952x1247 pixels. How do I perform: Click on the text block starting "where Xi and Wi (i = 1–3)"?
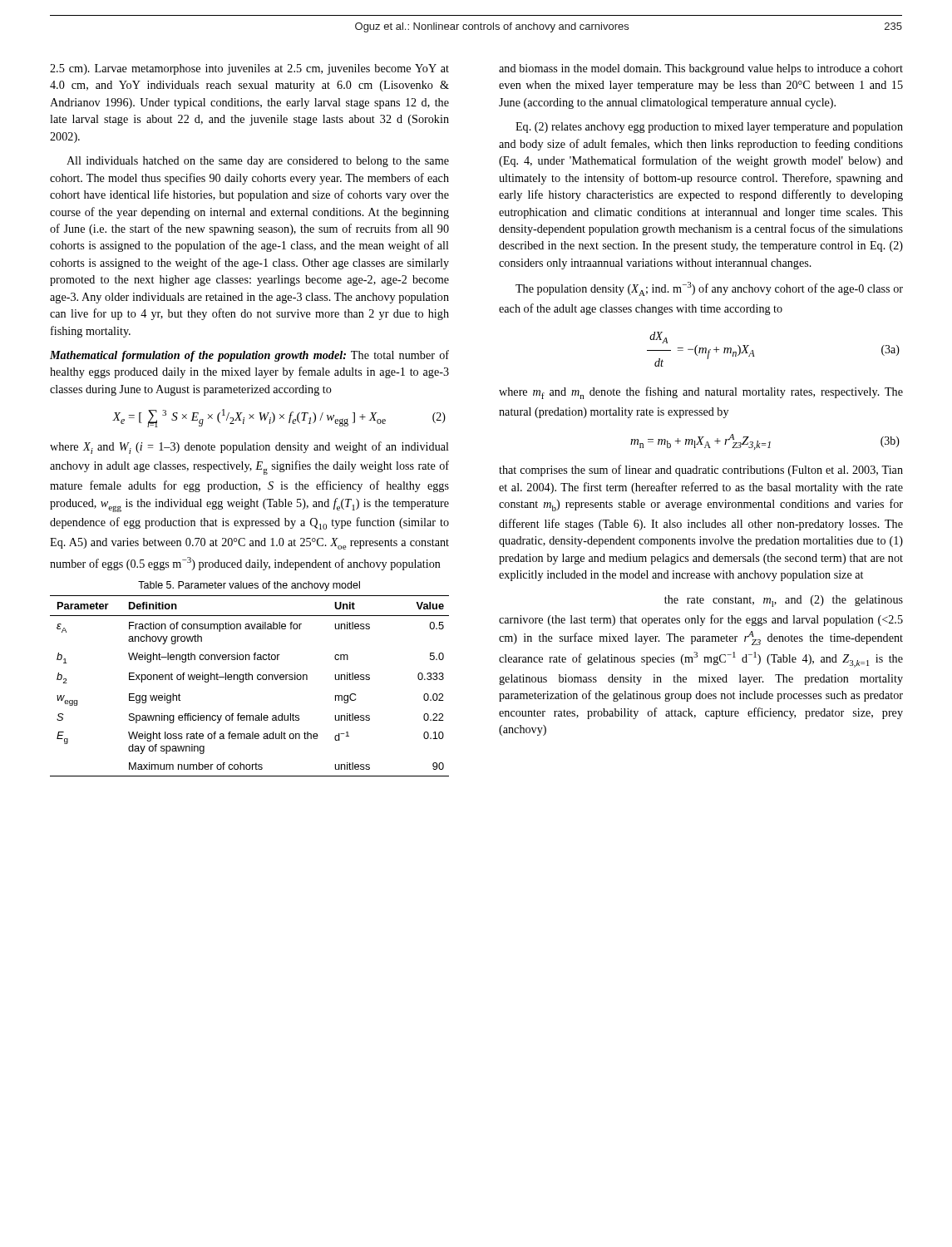click(x=249, y=505)
